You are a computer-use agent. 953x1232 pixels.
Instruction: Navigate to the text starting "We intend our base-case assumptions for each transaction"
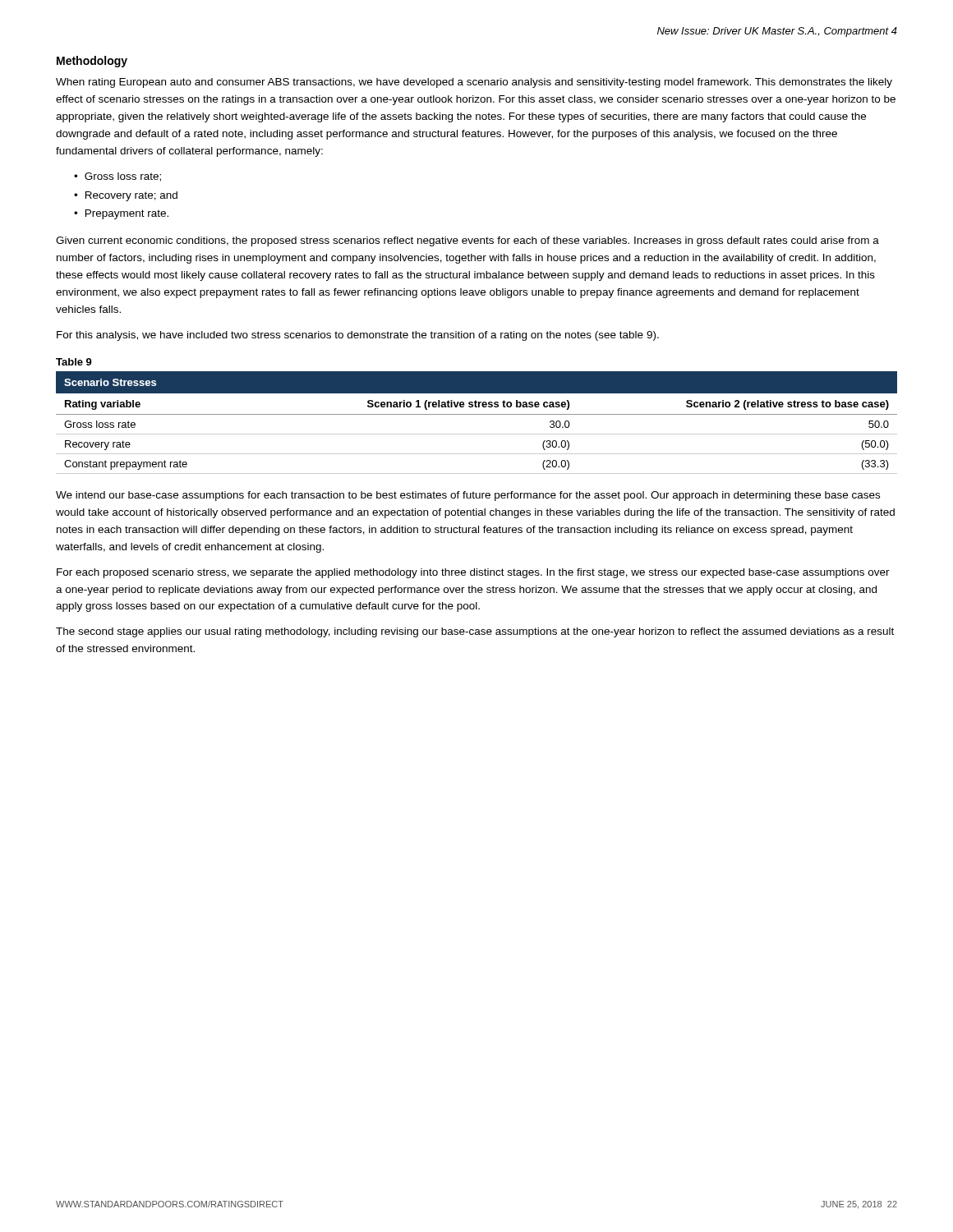(x=476, y=521)
